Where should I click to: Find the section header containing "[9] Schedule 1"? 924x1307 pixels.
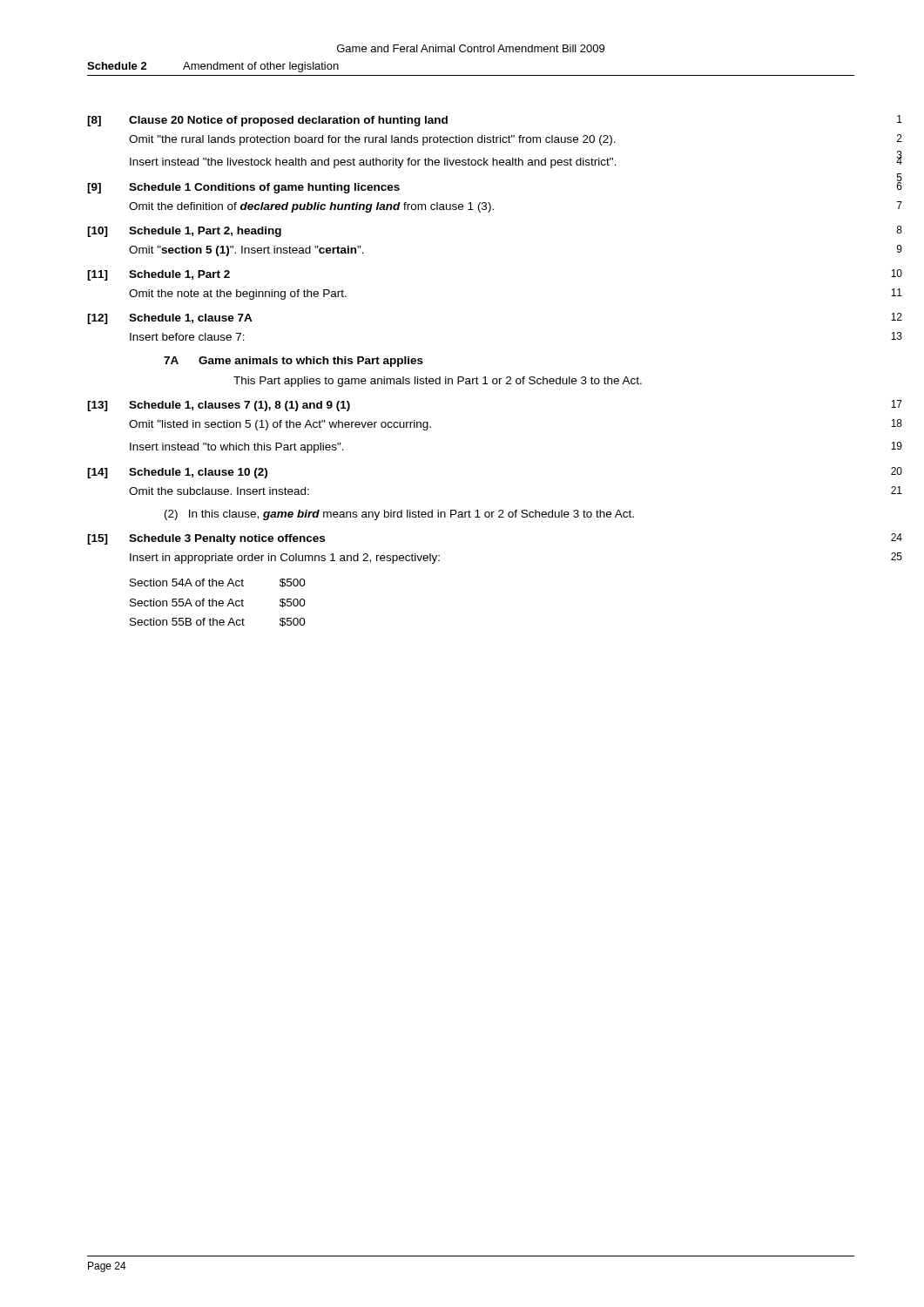point(243,188)
